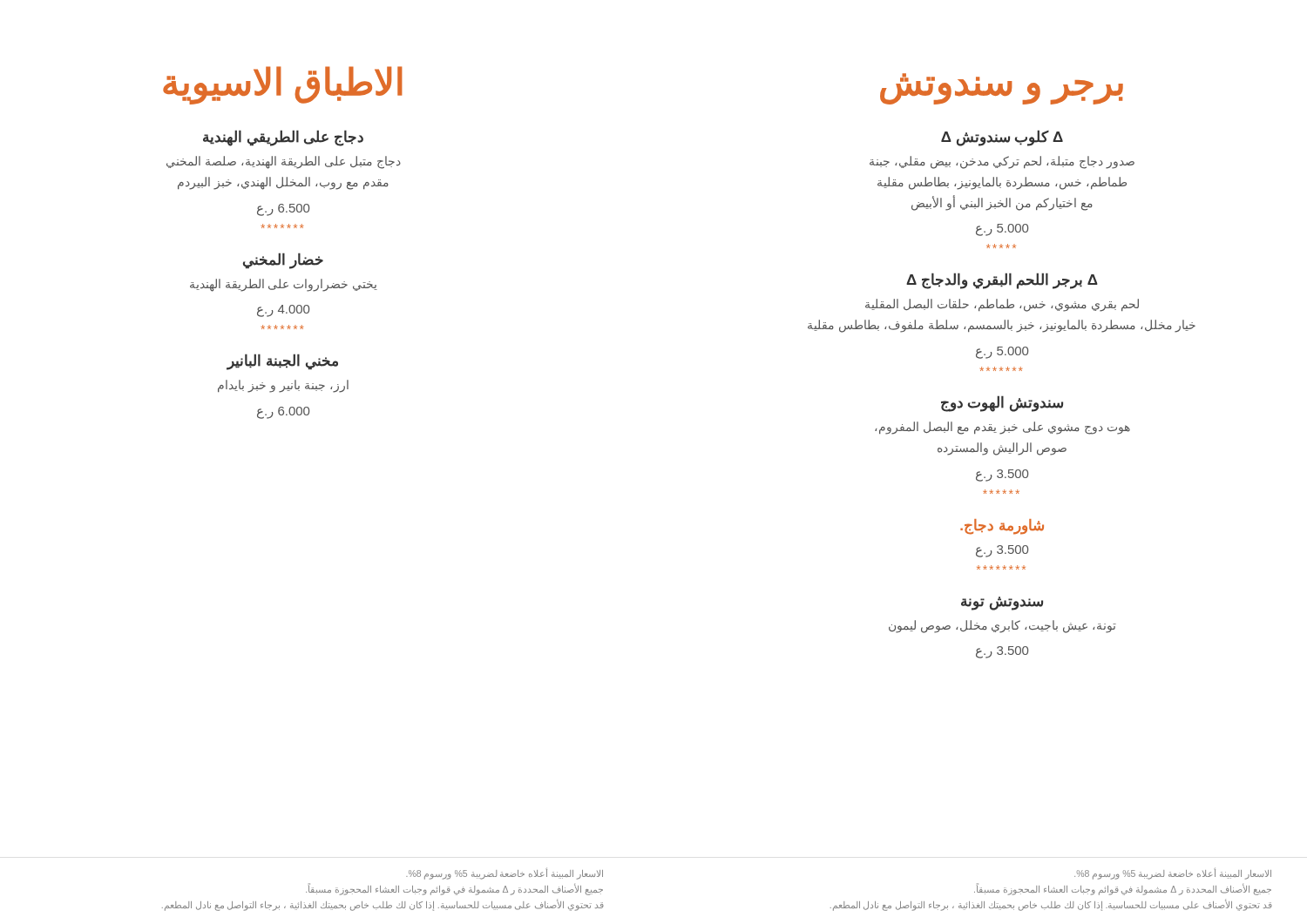Image resolution: width=1307 pixels, height=924 pixels.
Task: Find the block starting "دجاج على الطريقي الهندية"
Action: pos(283,137)
